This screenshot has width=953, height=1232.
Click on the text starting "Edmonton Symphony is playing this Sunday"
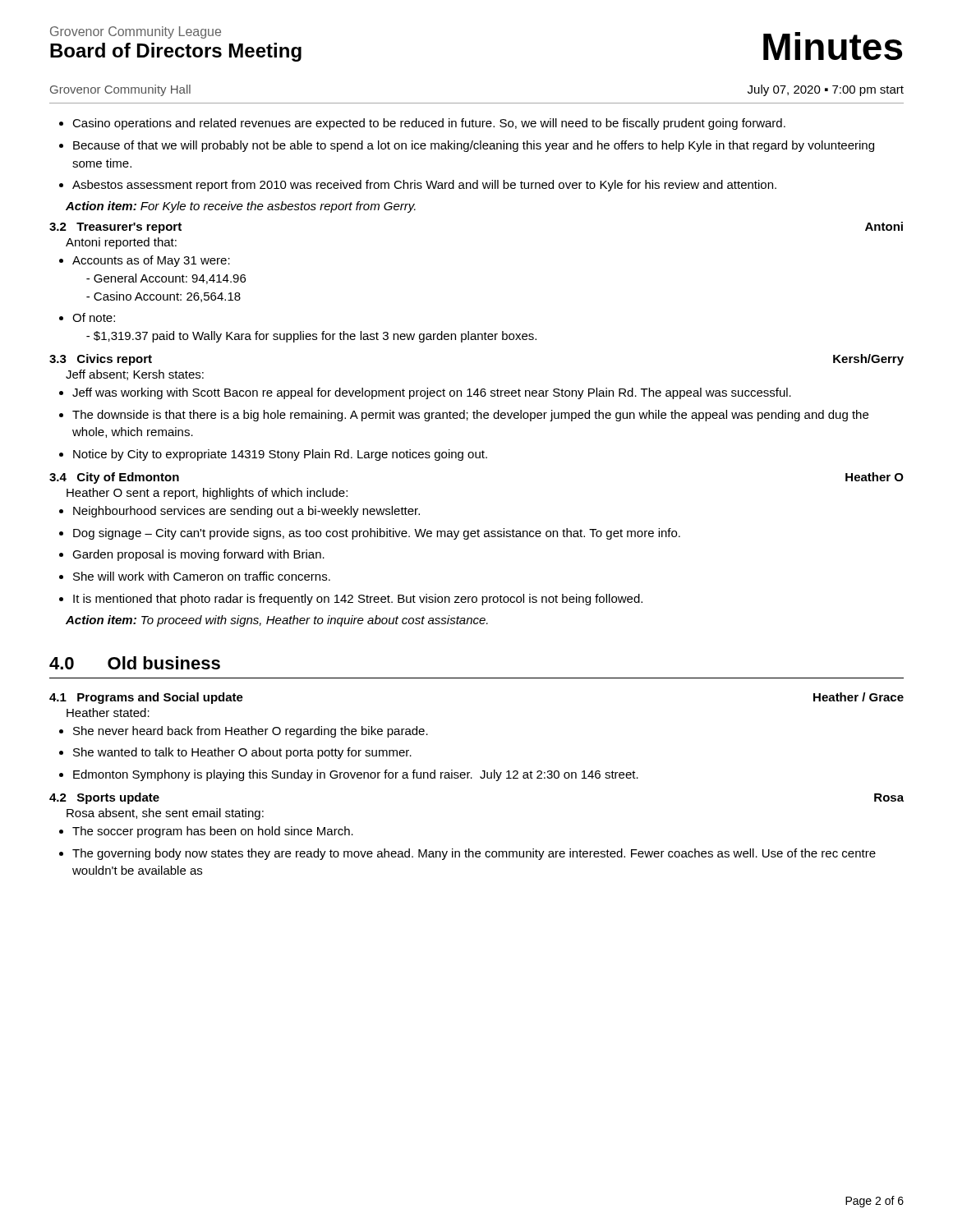pyautogui.click(x=476, y=774)
